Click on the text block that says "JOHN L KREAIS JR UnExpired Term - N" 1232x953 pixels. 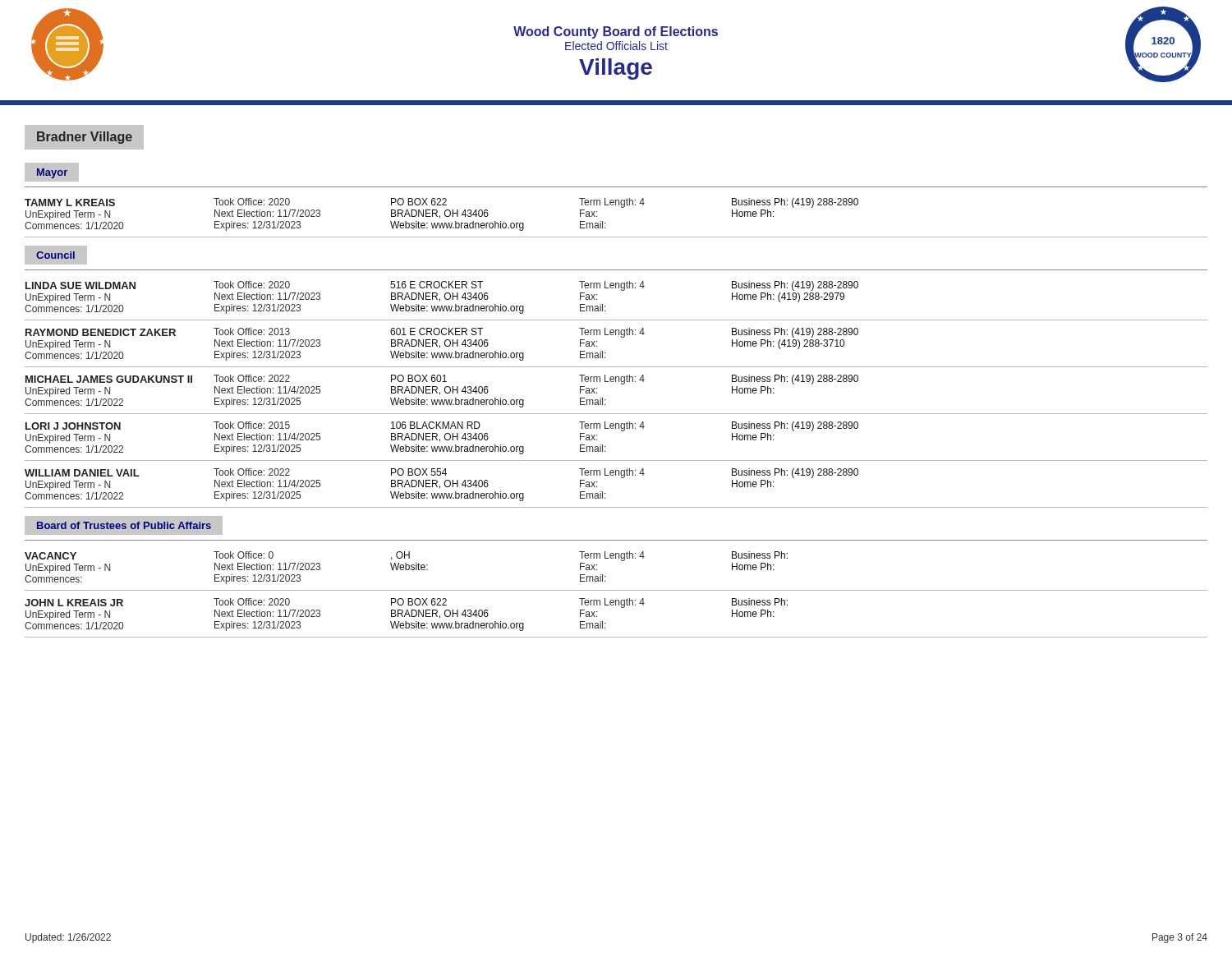point(616,614)
